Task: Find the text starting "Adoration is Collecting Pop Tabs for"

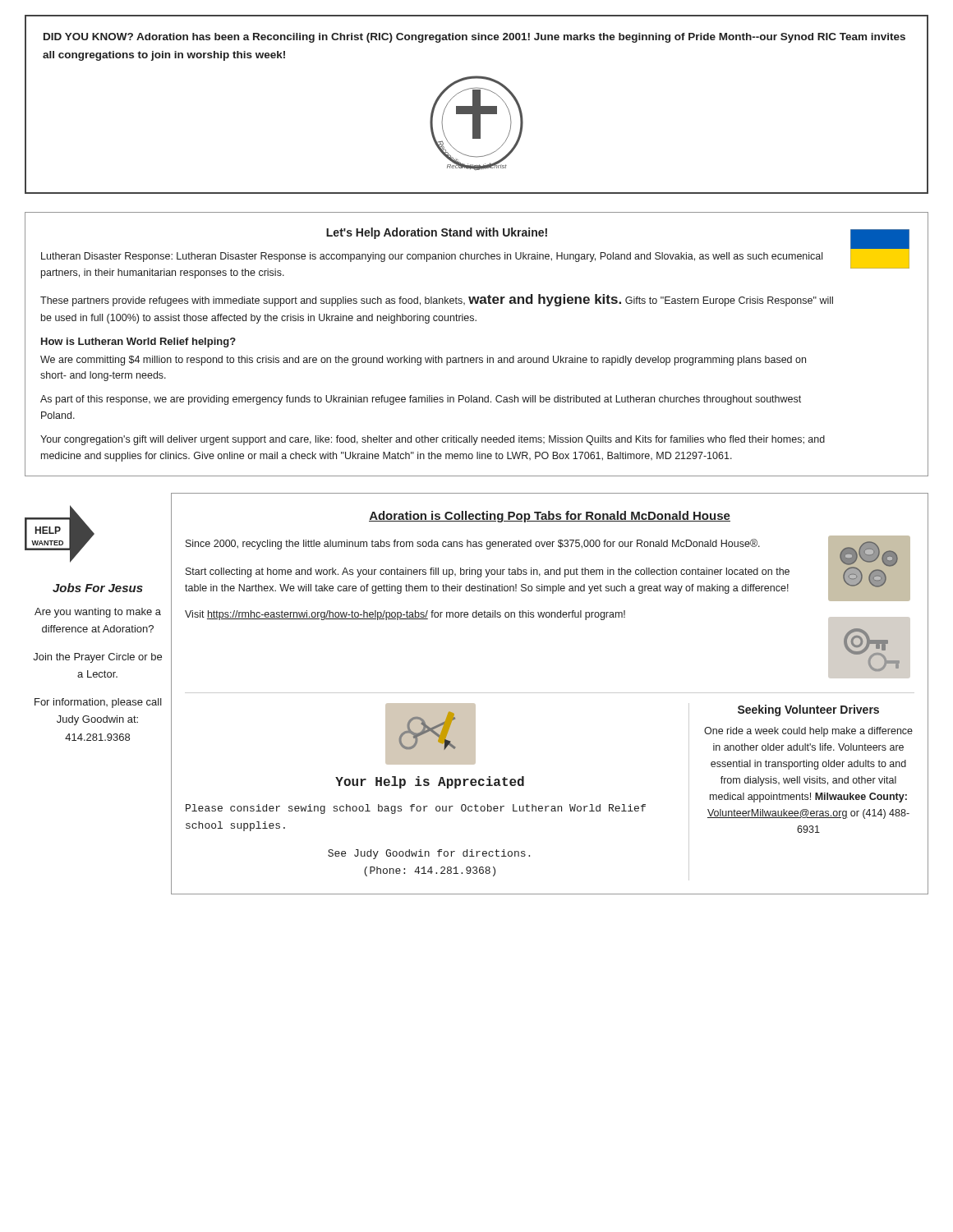Action: 550,515
